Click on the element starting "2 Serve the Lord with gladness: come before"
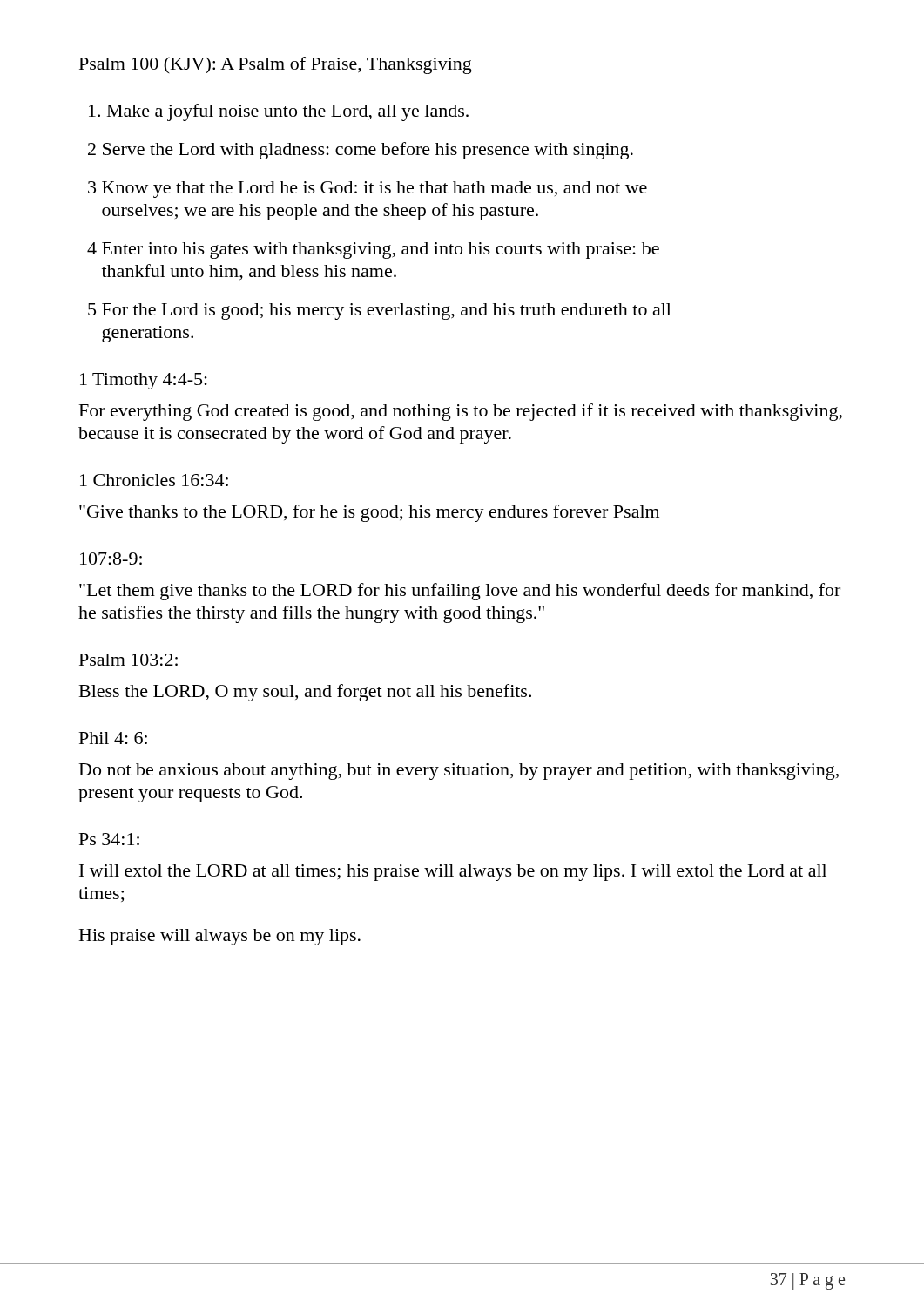924x1307 pixels. click(x=361, y=149)
